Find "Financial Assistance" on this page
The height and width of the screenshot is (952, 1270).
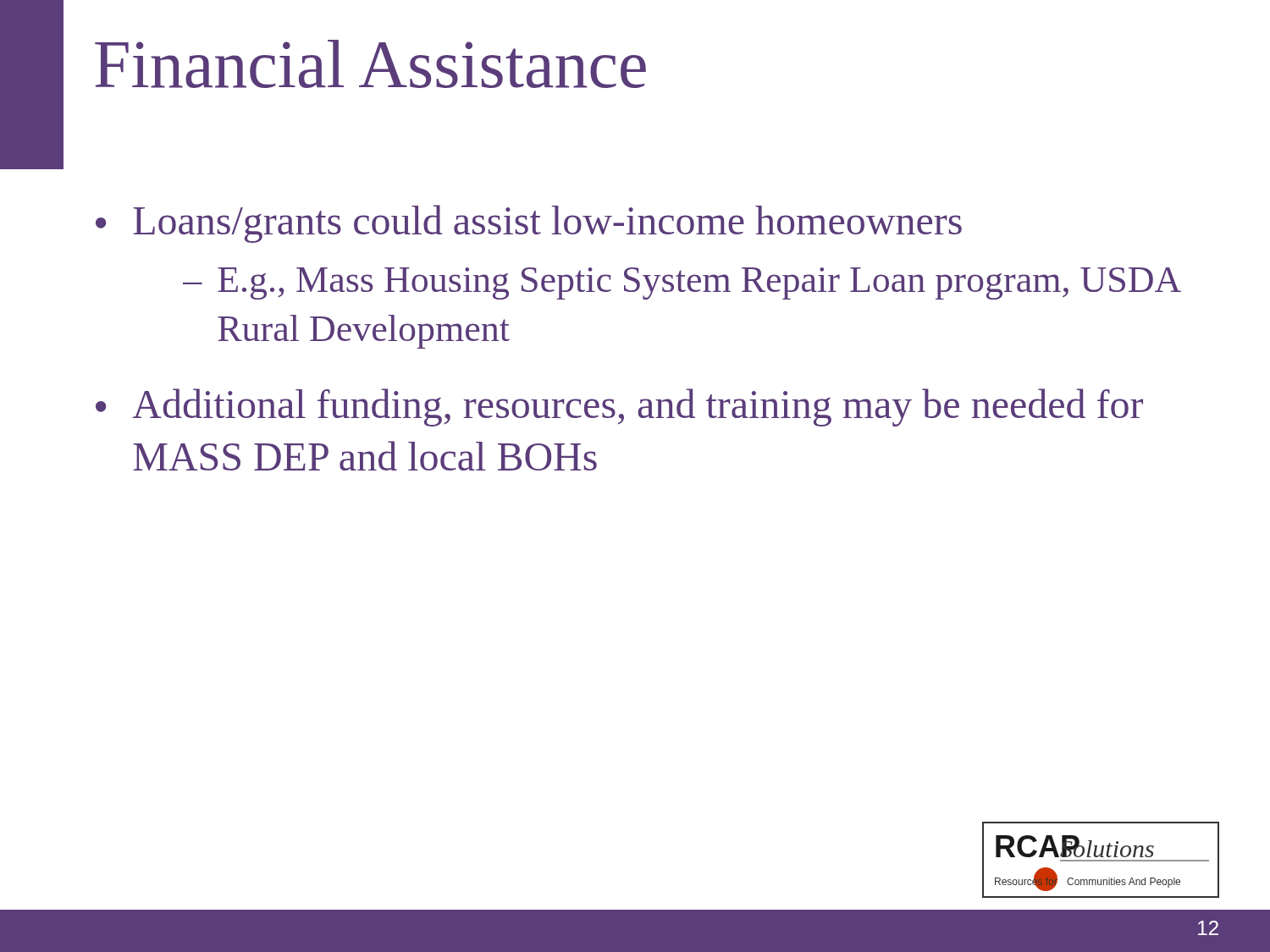tap(371, 64)
